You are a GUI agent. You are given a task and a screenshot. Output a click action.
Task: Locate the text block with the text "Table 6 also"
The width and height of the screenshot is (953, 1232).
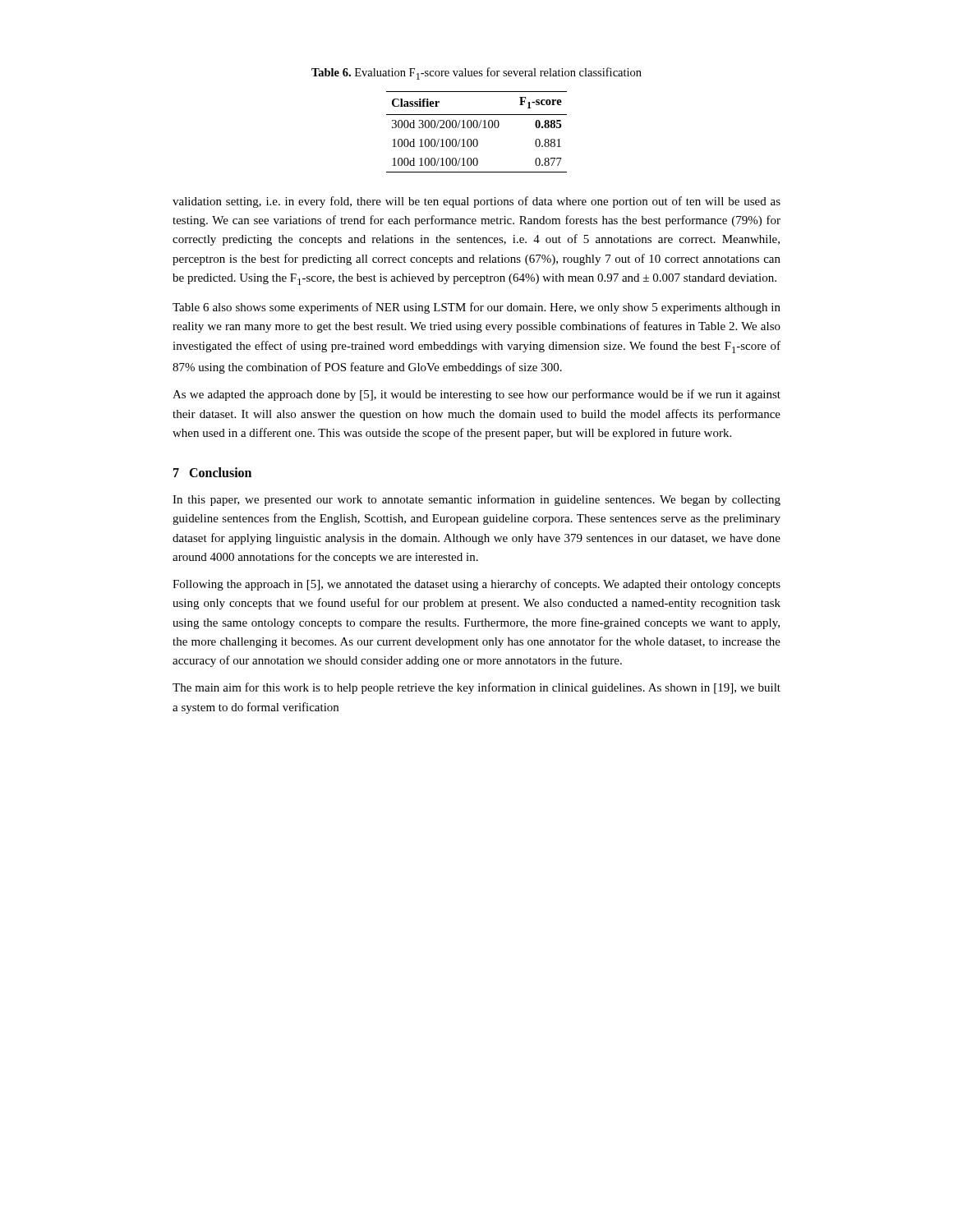(x=476, y=338)
